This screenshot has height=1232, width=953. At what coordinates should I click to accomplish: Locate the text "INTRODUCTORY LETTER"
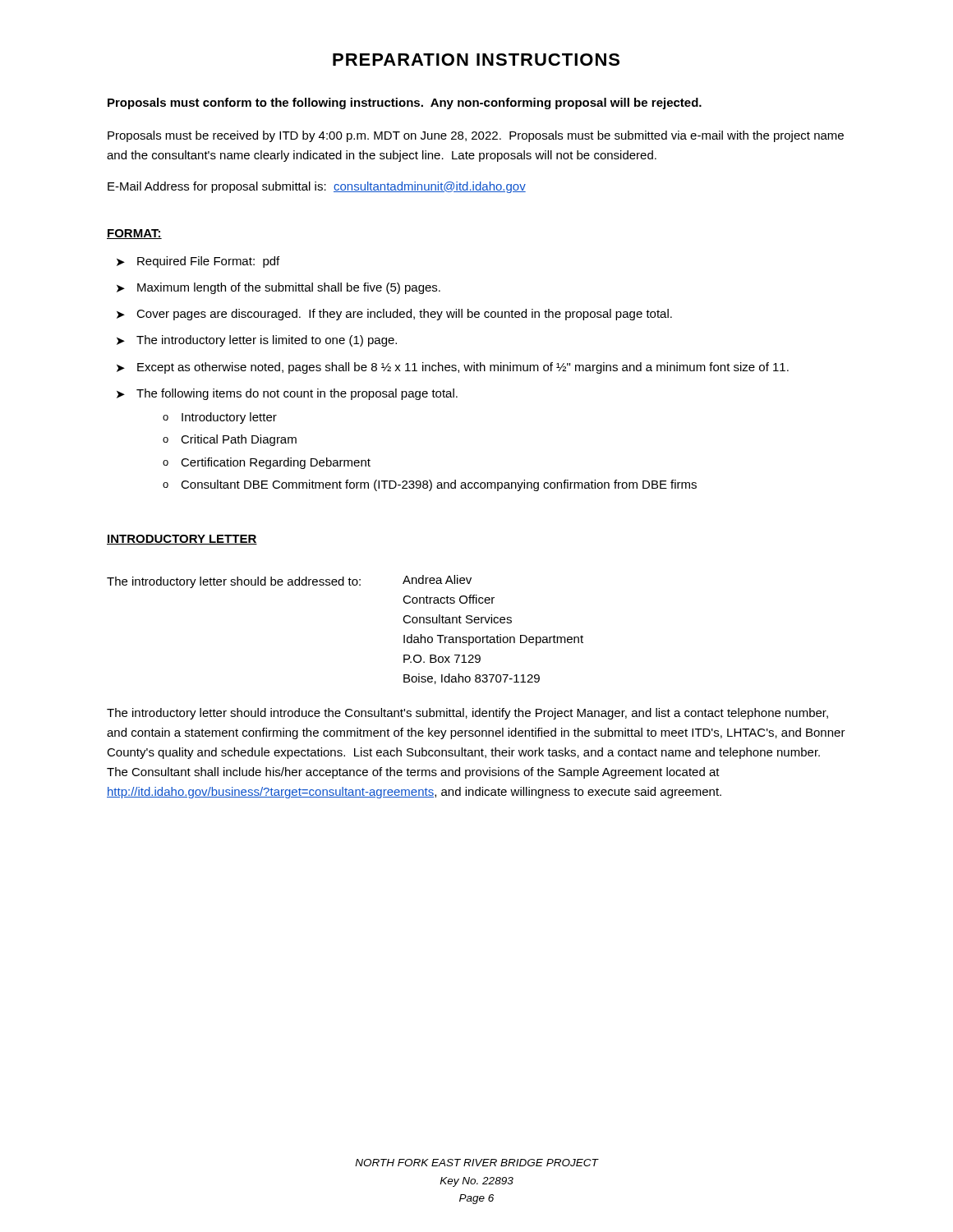point(182,538)
